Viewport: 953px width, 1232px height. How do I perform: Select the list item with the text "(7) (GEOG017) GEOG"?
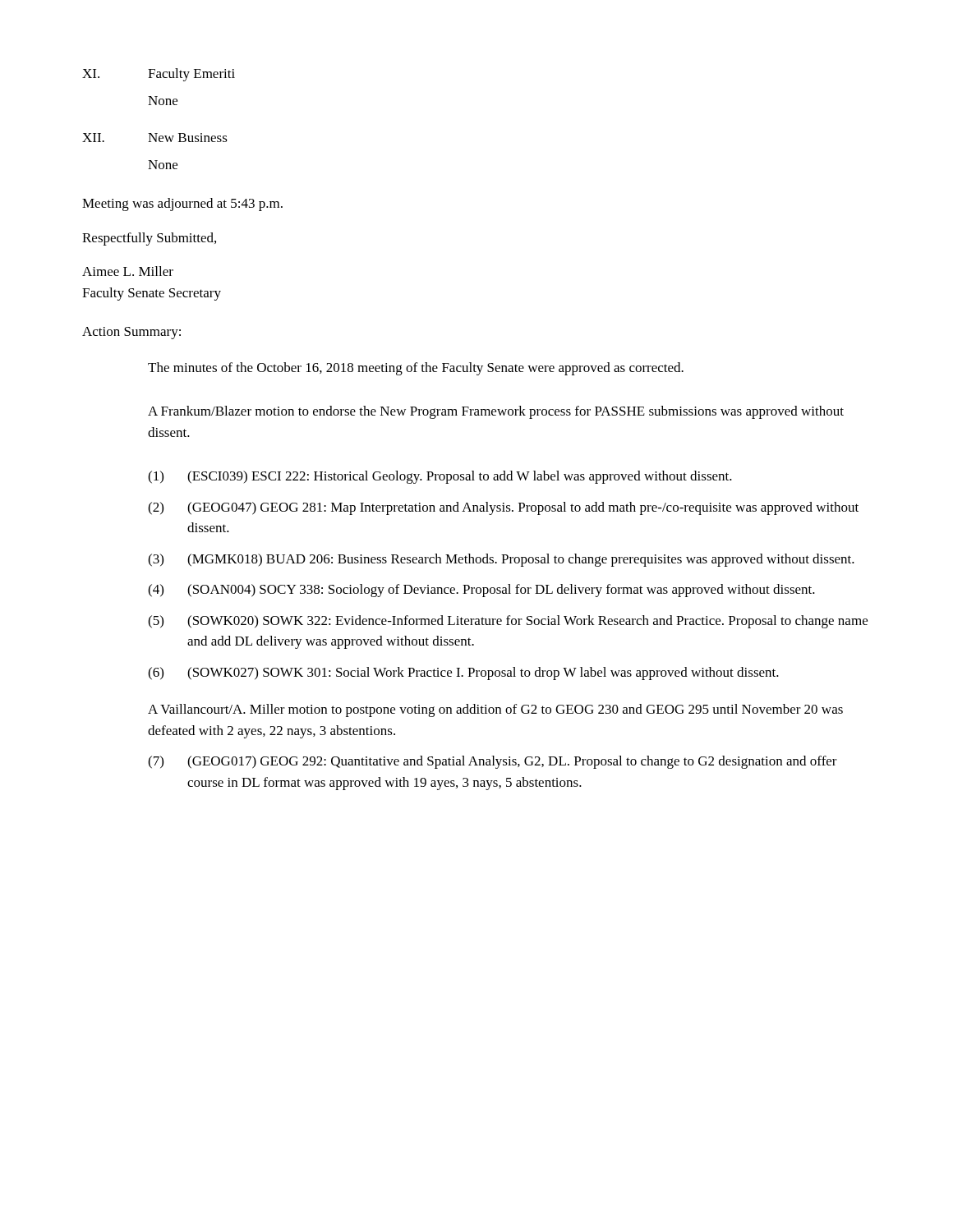(509, 772)
